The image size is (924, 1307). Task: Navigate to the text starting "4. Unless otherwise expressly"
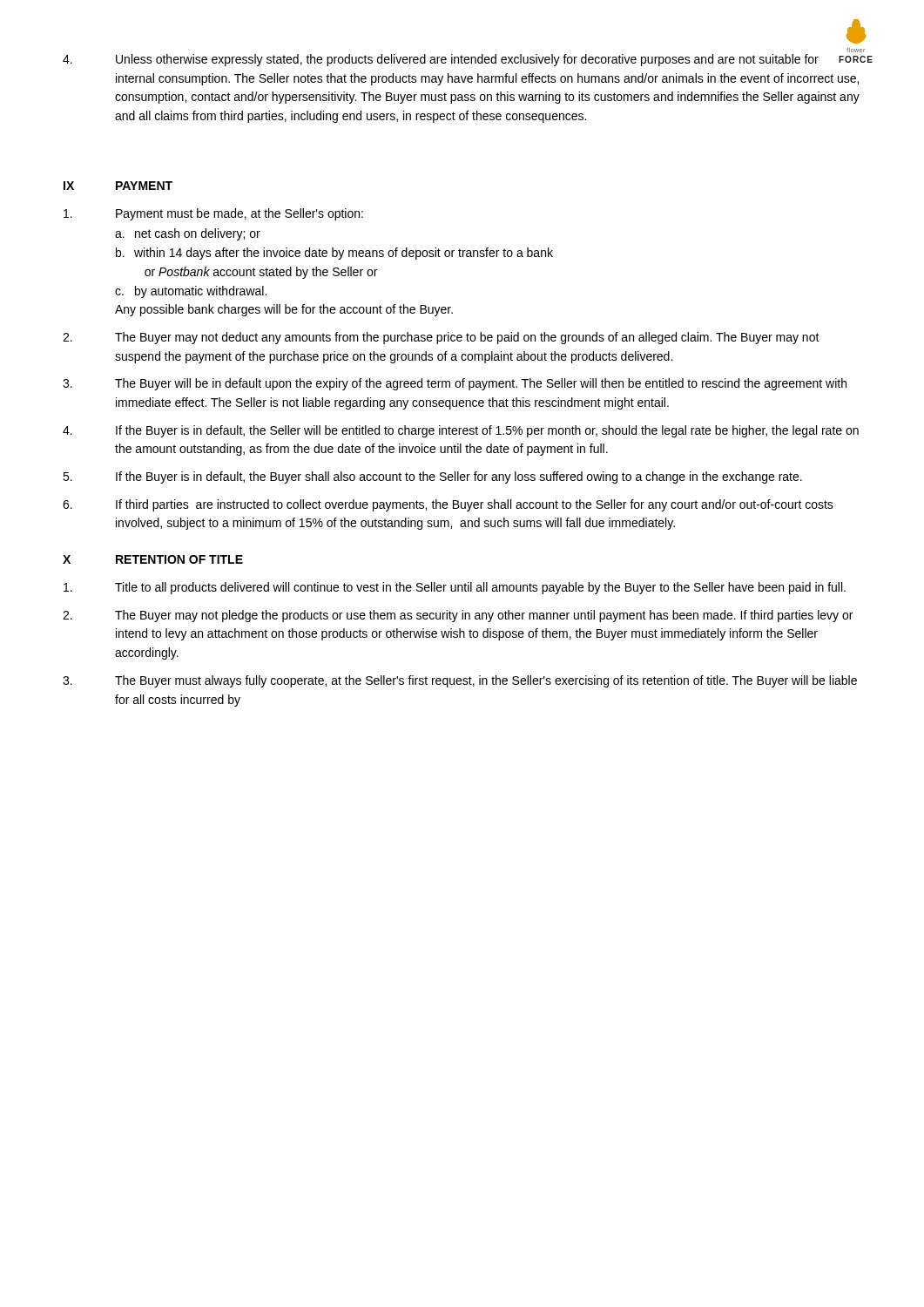tap(462, 88)
